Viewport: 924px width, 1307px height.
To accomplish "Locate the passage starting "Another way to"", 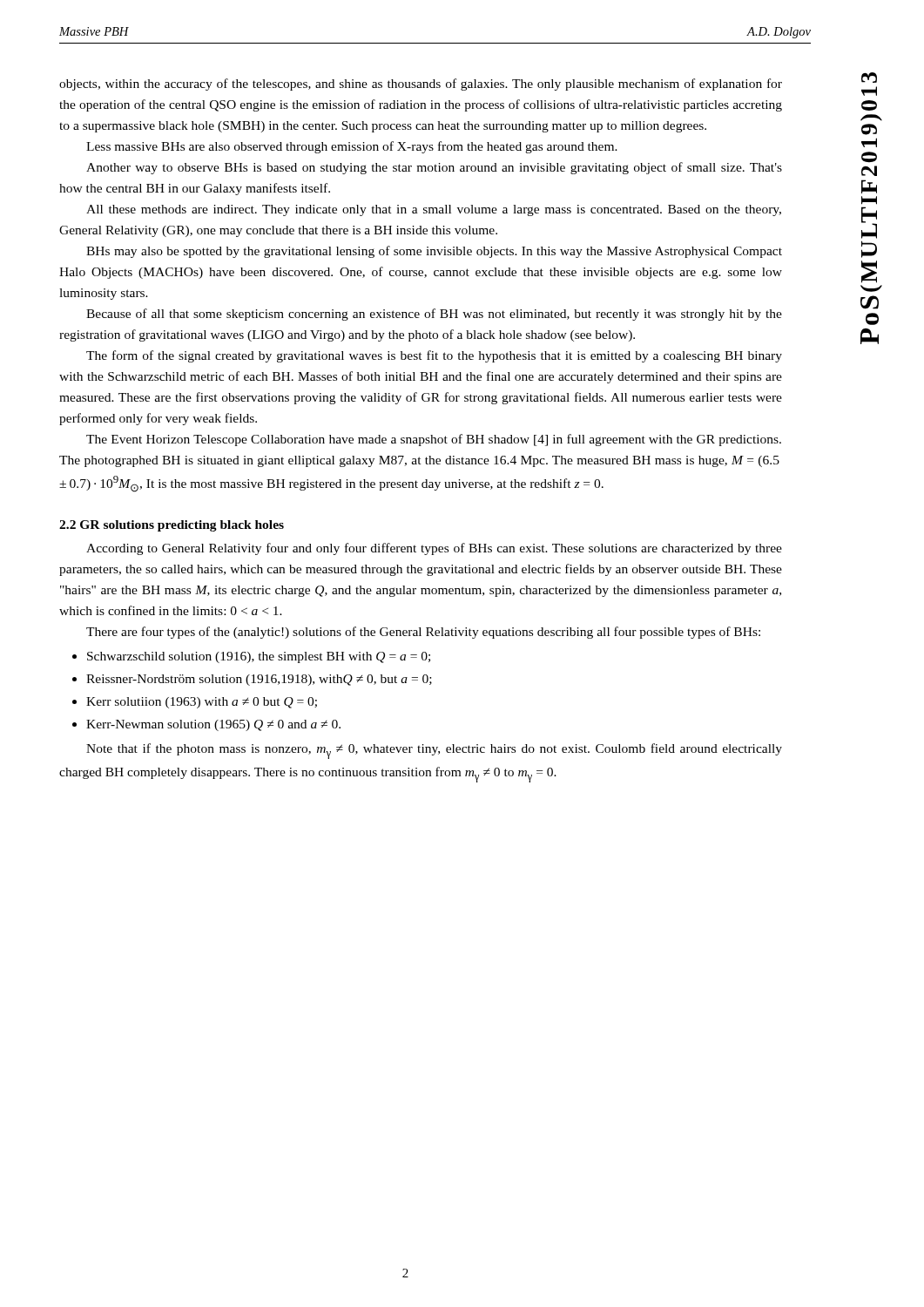I will (421, 178).
